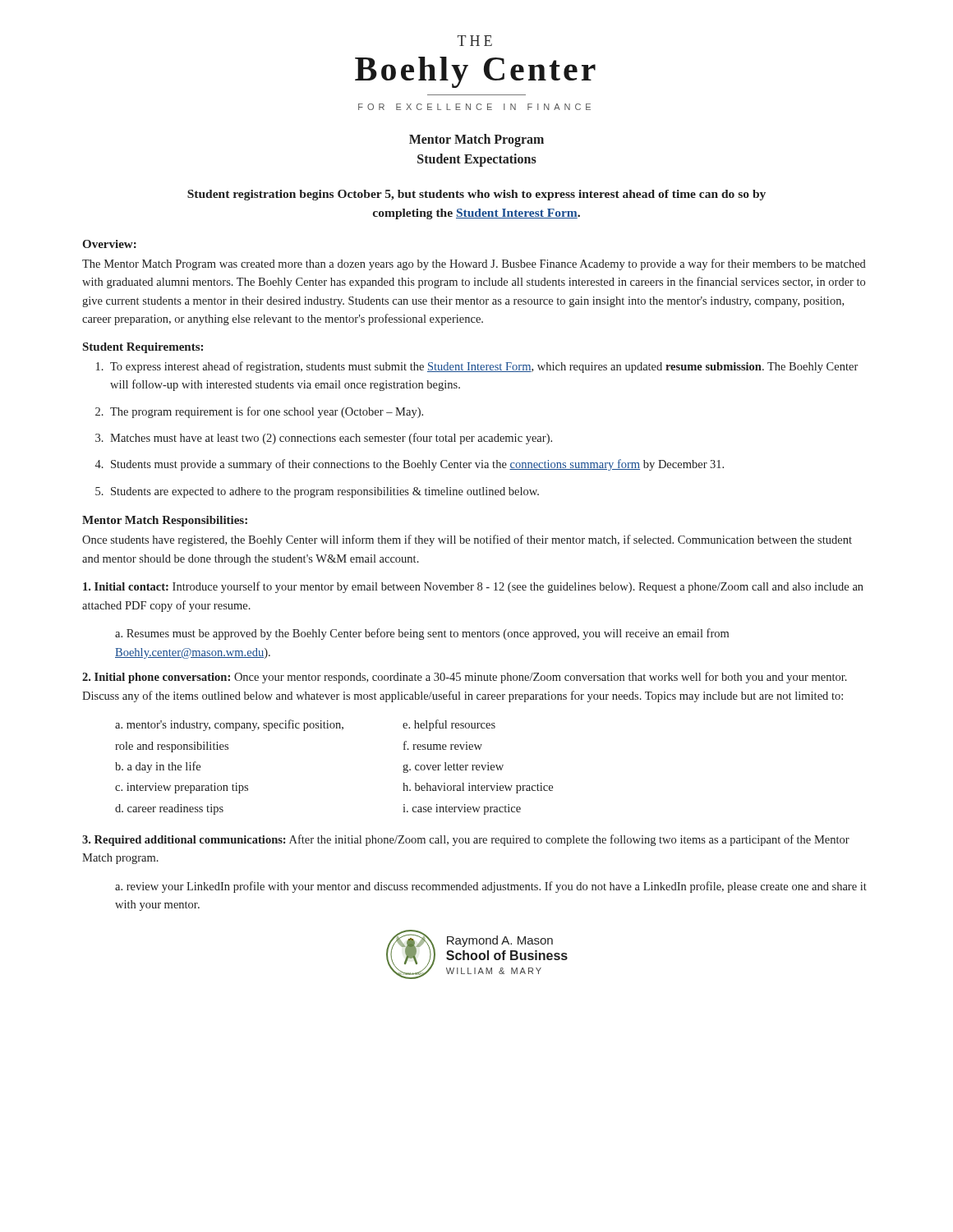
Task: Select the list item with the text "The program requirement is for one school year"
Action: tap(267, 411)
